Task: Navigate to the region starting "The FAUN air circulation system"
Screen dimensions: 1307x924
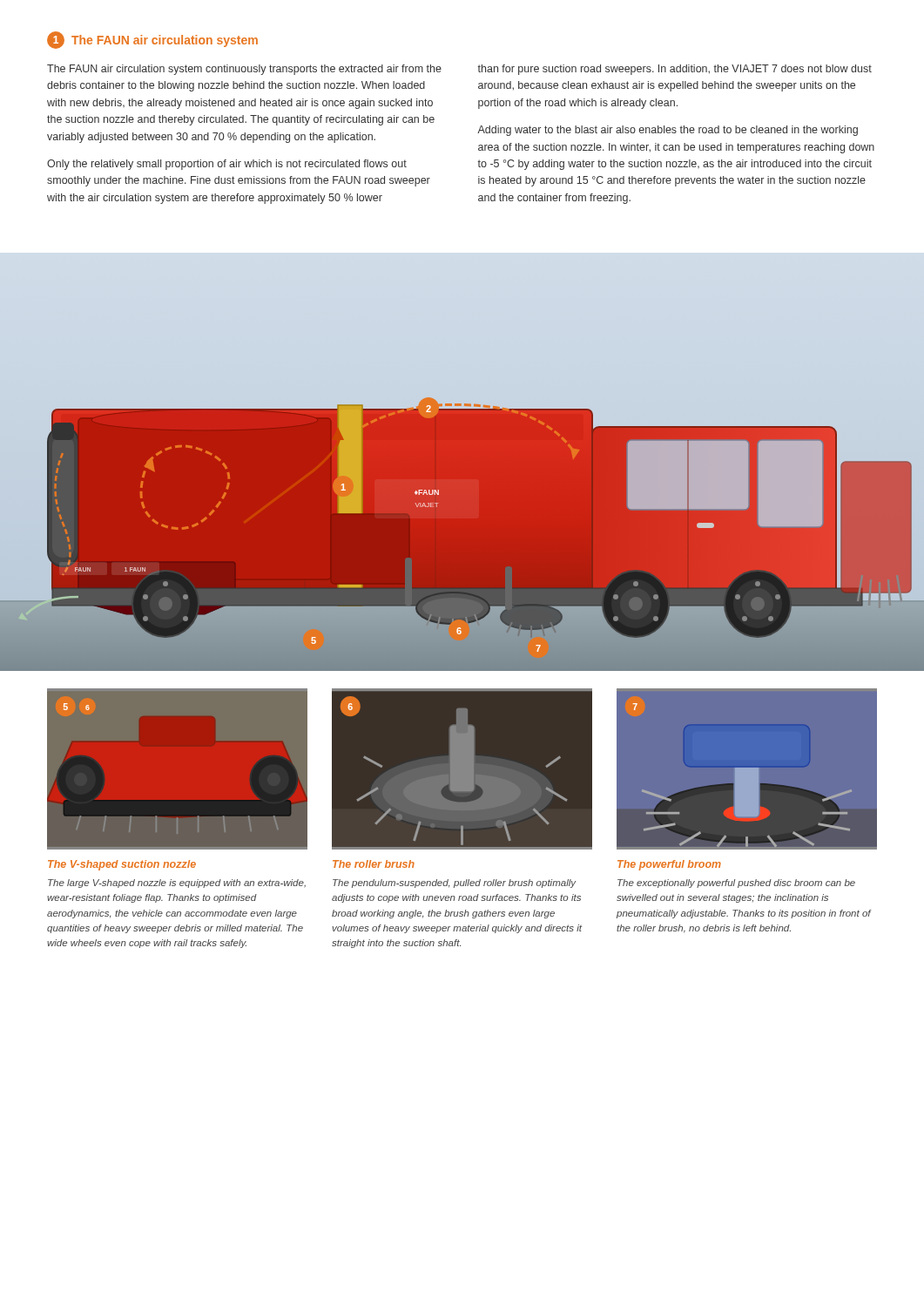Action: (x=247, y=134)
